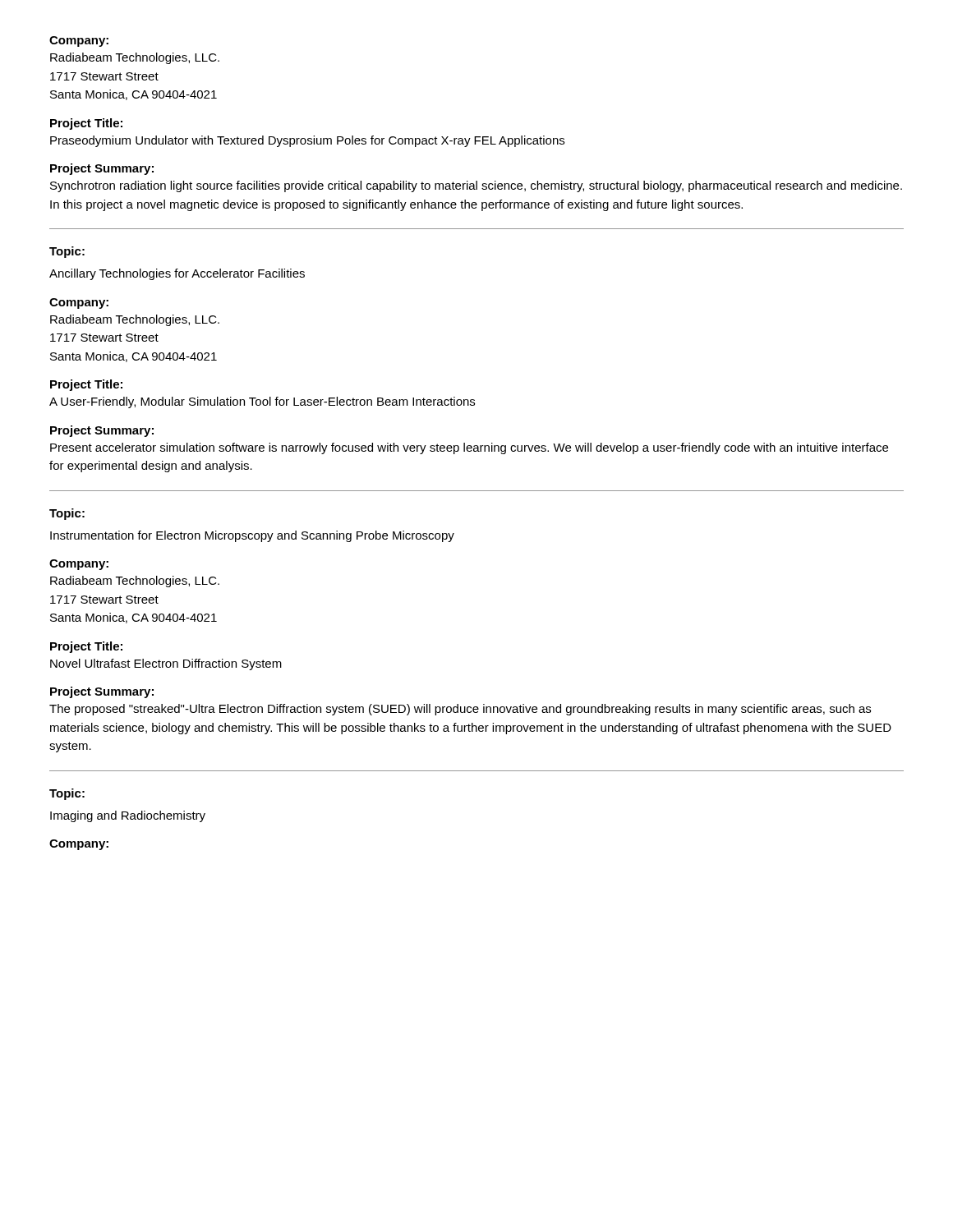Click on the passage starting "Ancillary Technologies for Accelerator Facilities"
Viewport: 953px width, 1232px height.
[177, 273]
